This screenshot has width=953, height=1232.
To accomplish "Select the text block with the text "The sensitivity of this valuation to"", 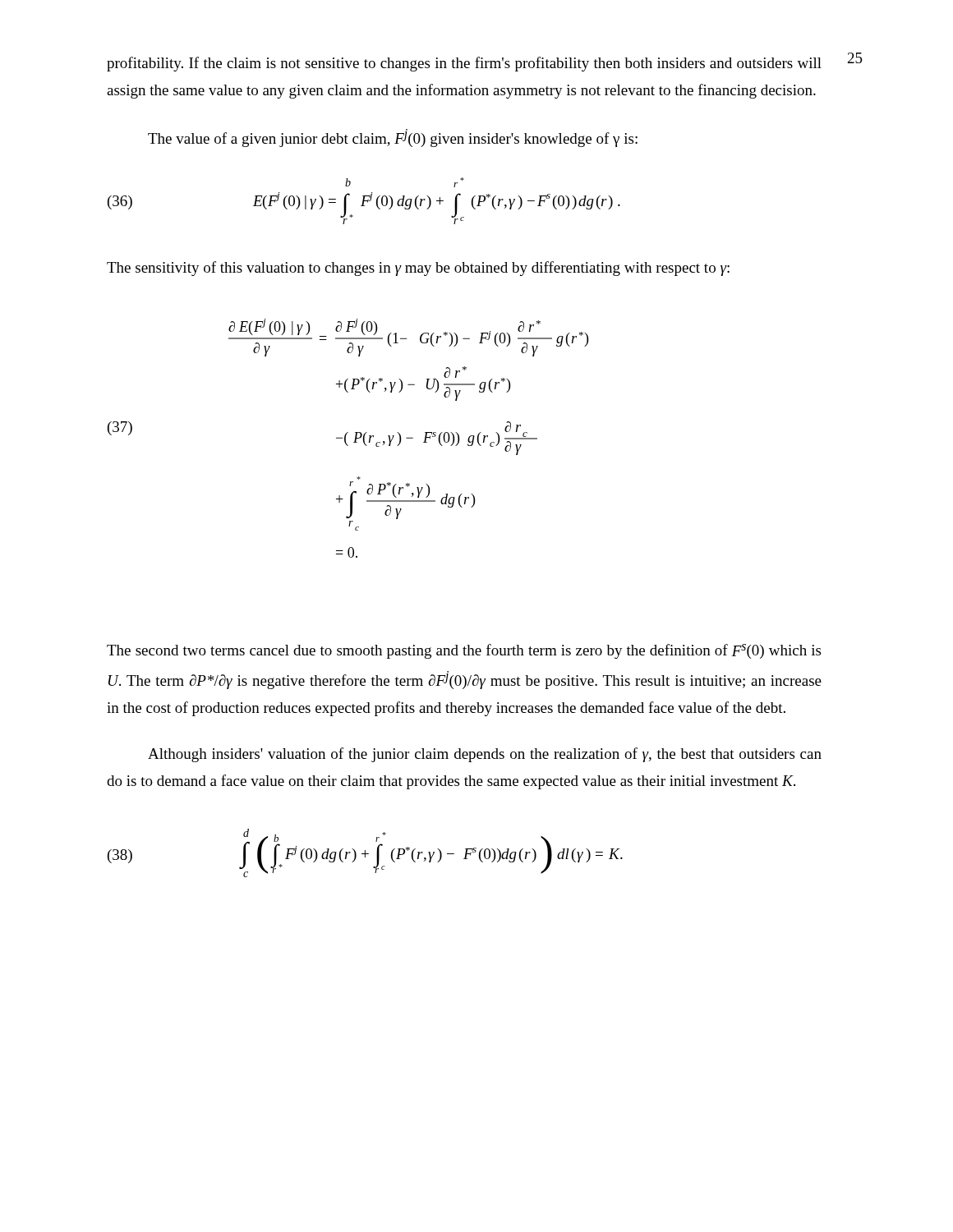I will (x=464, y=268).
